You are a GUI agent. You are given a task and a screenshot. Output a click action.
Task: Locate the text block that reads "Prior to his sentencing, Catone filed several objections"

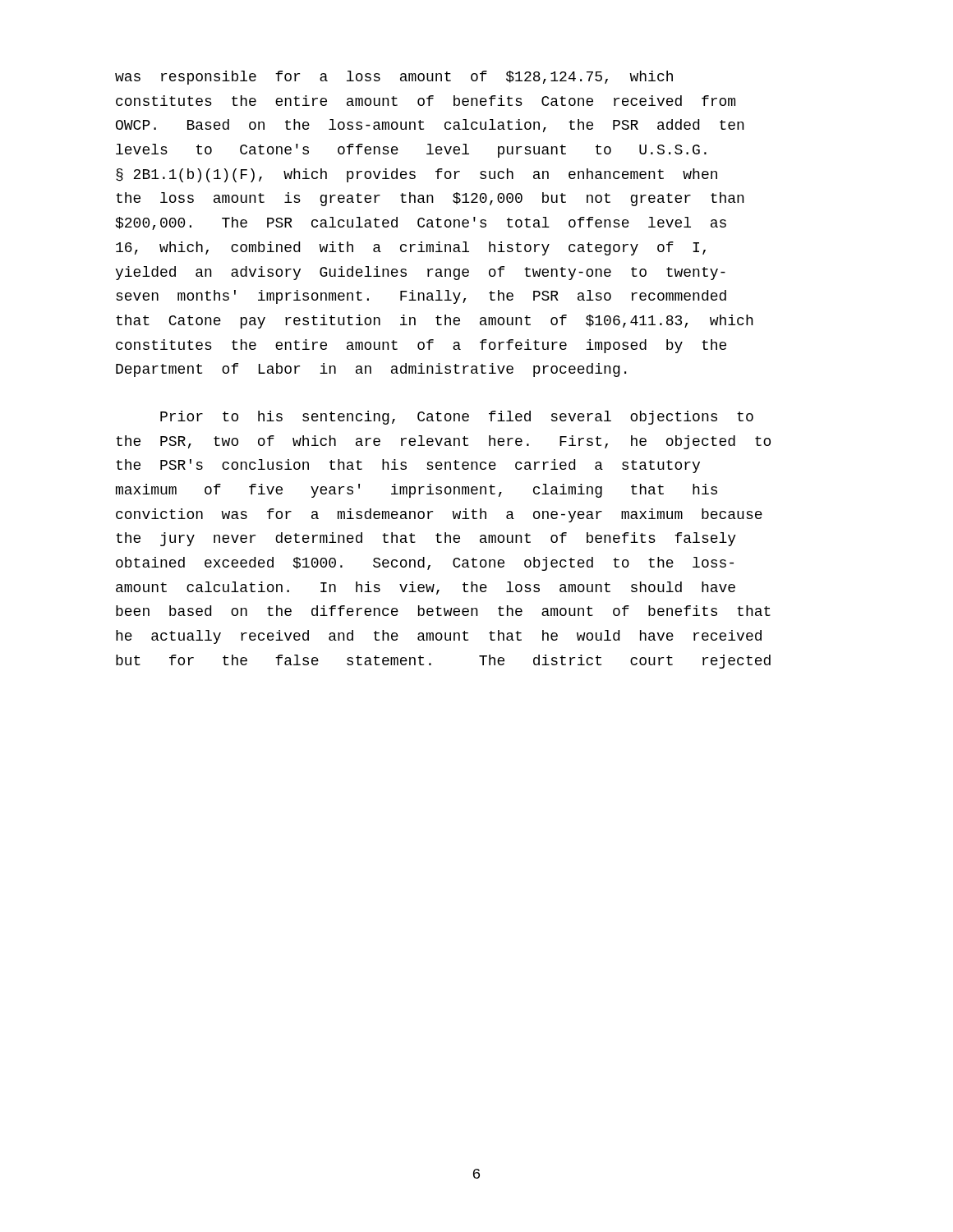click(x=443, y=539)
